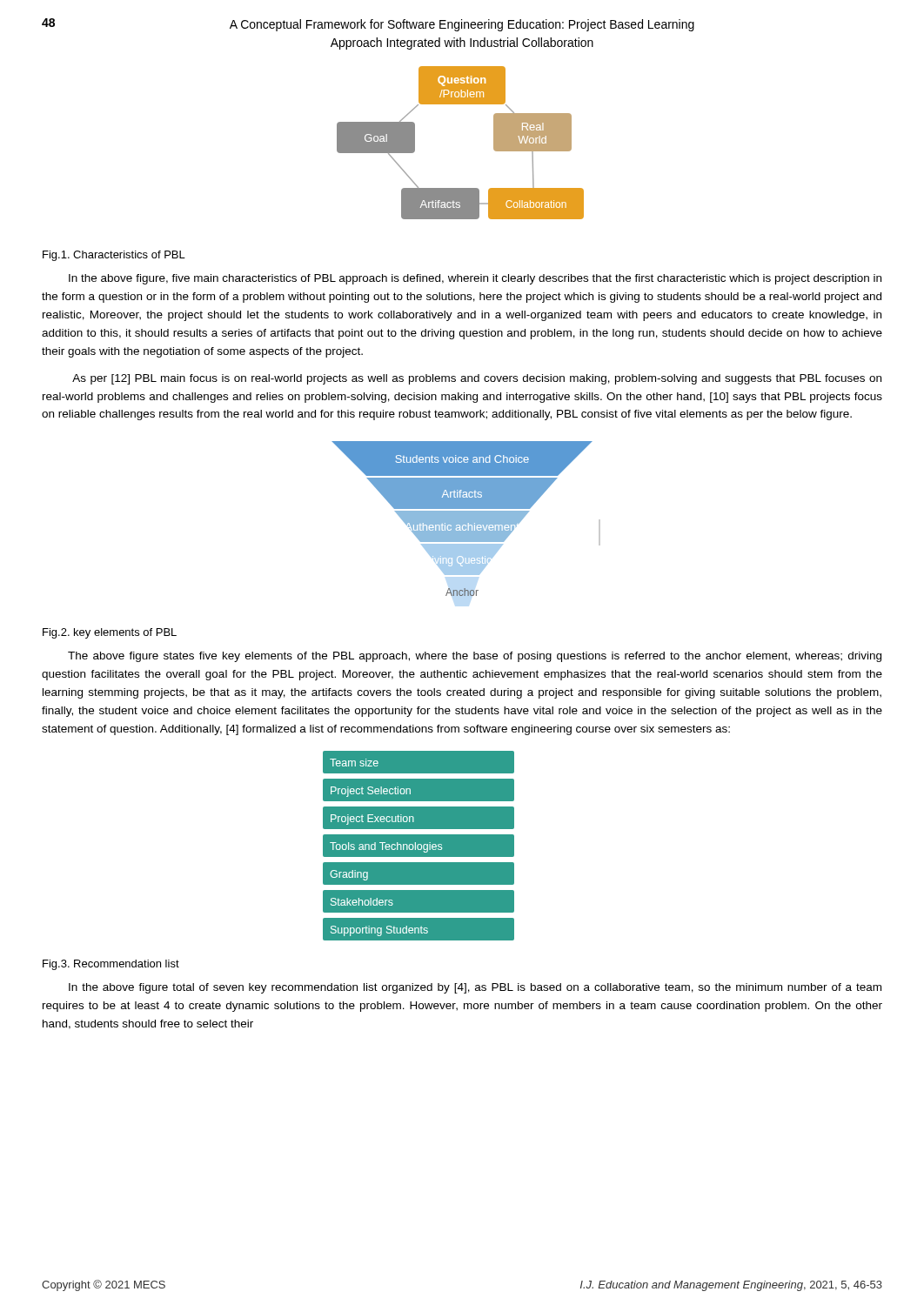This screenshot has width=924, height=1305.
Task: Find the caption on this page that starts "Fig.2. key elements"
Action: coord(109,632)
